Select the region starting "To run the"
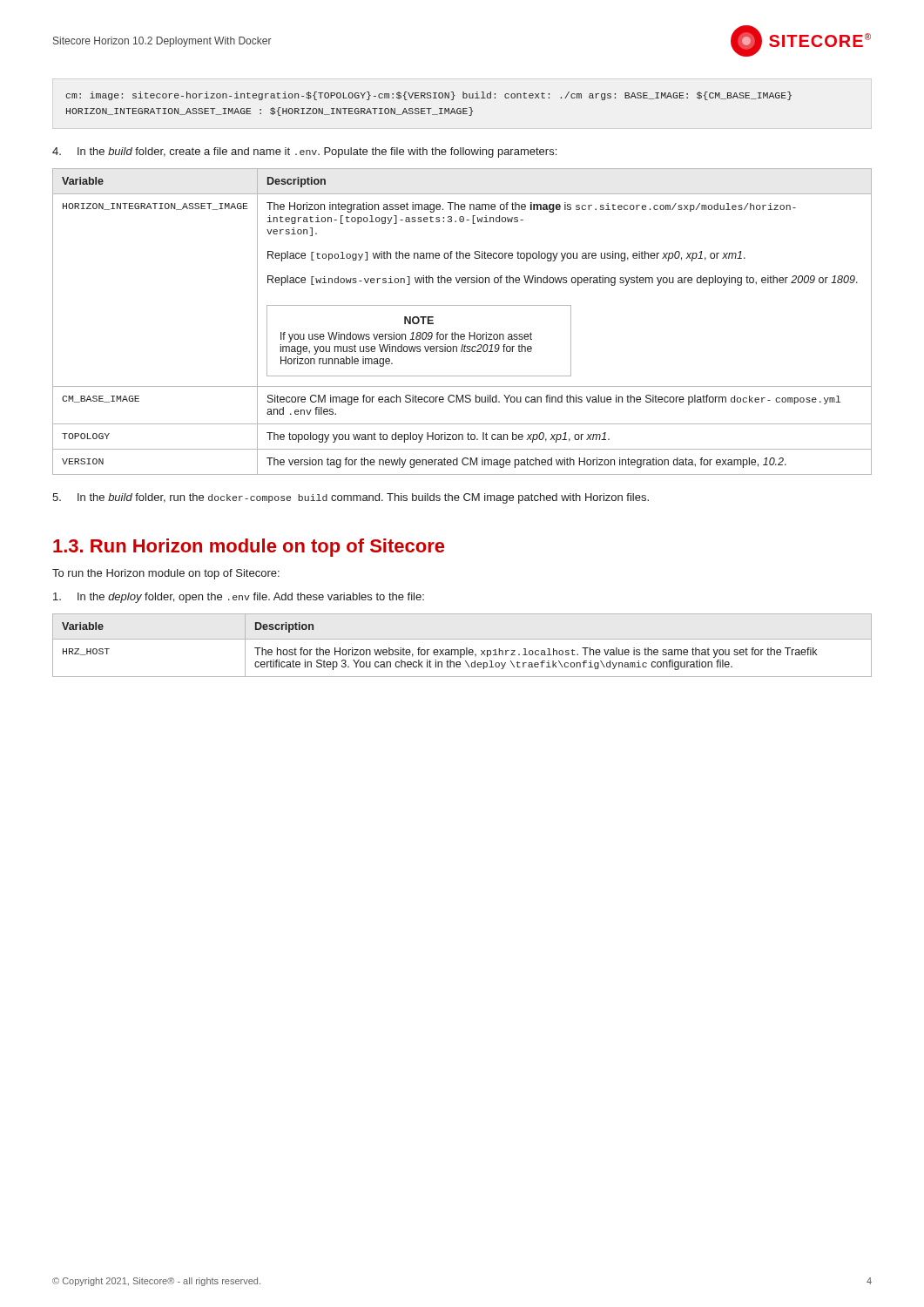Screen dimensions: 1307x924 coord(166,573)
